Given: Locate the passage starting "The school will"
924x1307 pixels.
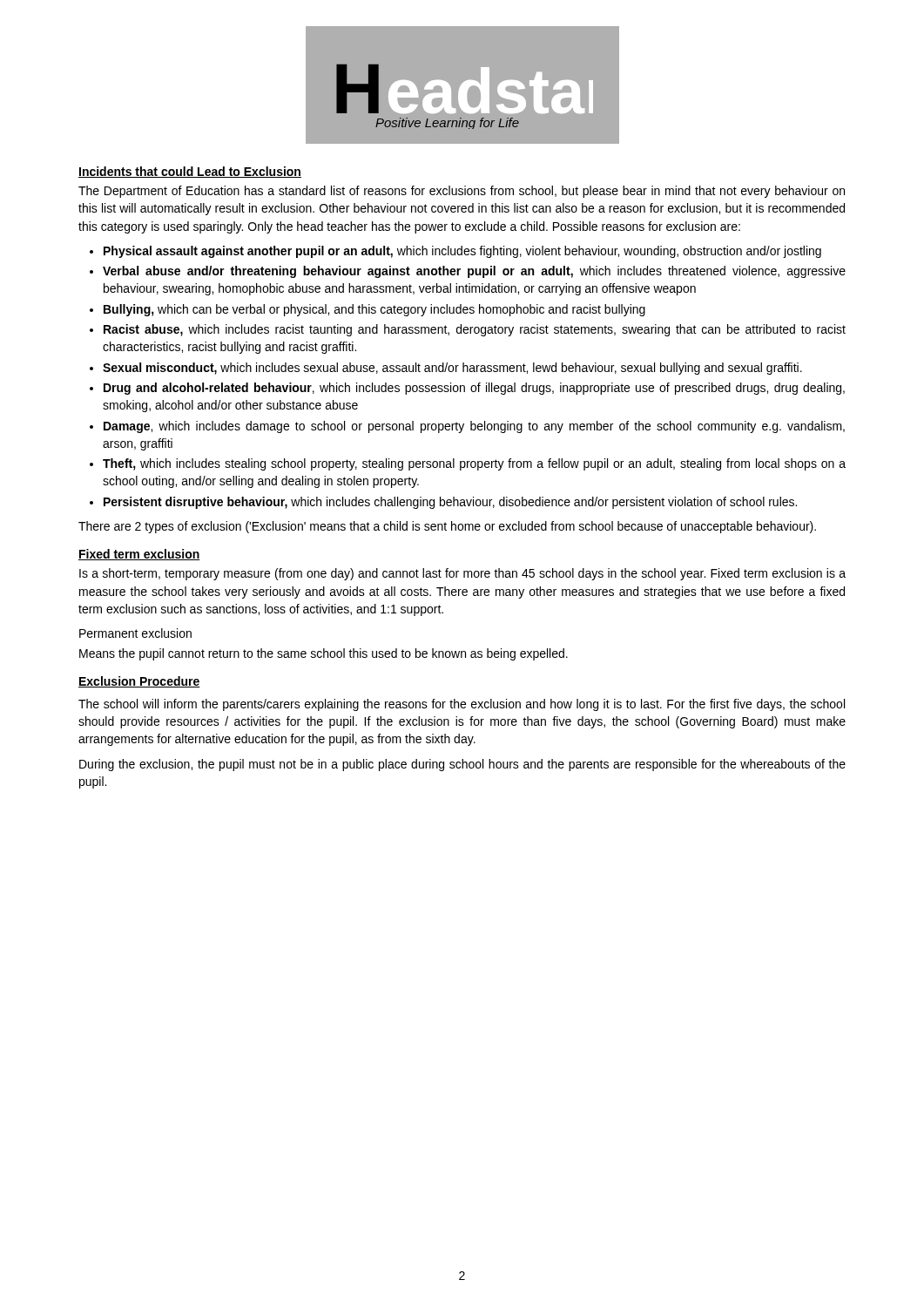Looking at the screenshot, I should 462,722.
